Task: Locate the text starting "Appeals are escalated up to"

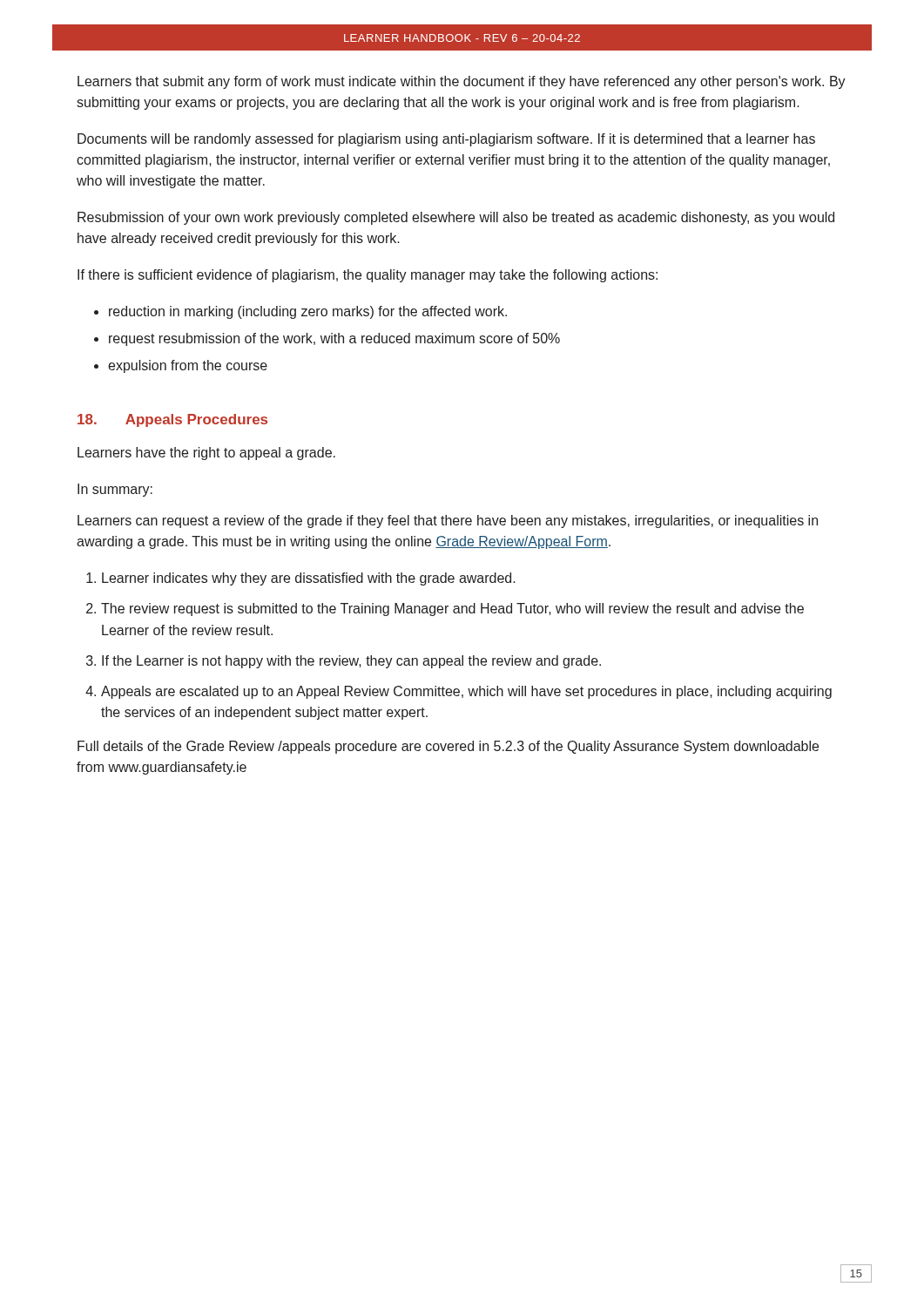Action: (467, 702)
